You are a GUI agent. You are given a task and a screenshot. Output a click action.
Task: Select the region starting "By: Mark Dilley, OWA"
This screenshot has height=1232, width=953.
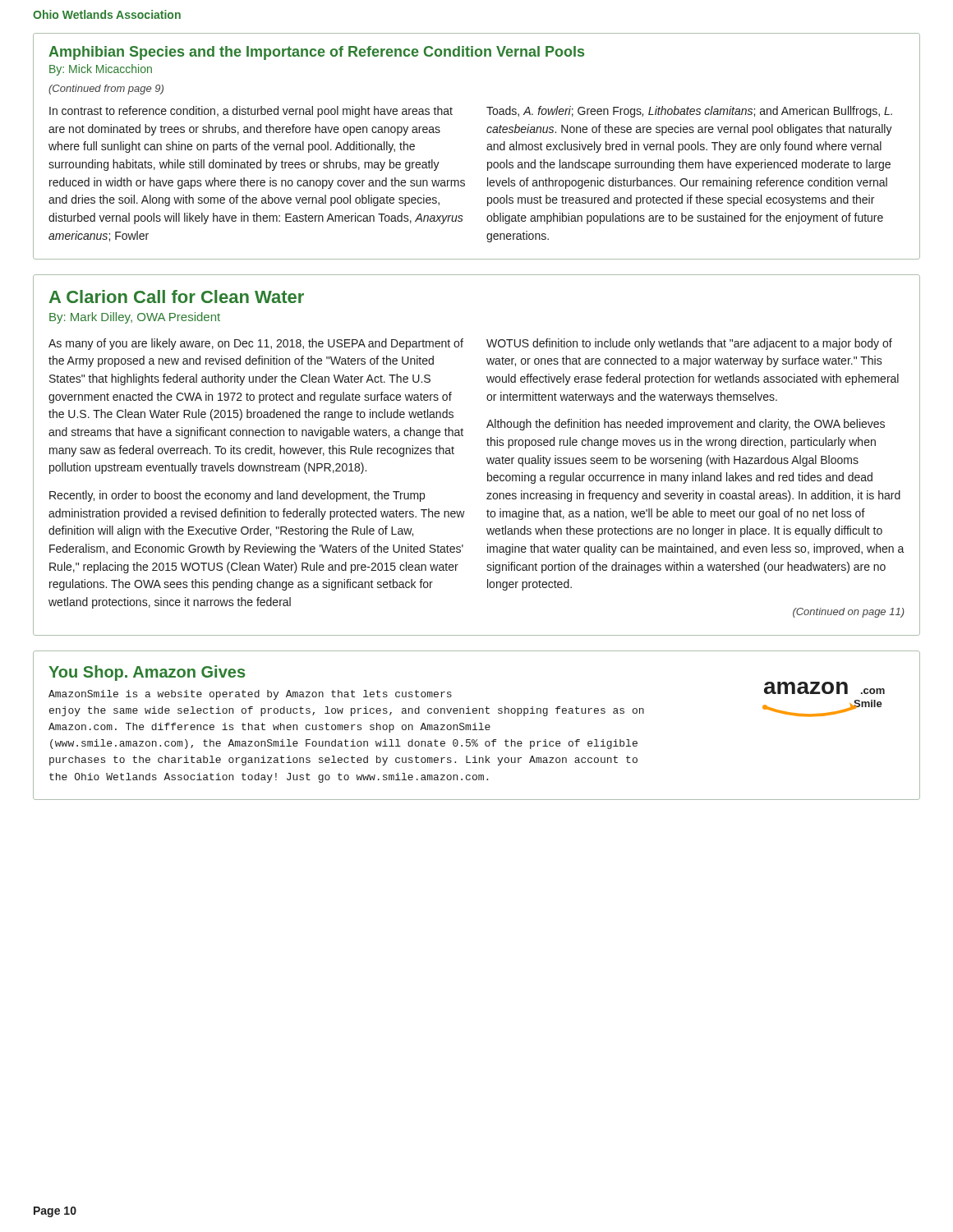point(134,316)
